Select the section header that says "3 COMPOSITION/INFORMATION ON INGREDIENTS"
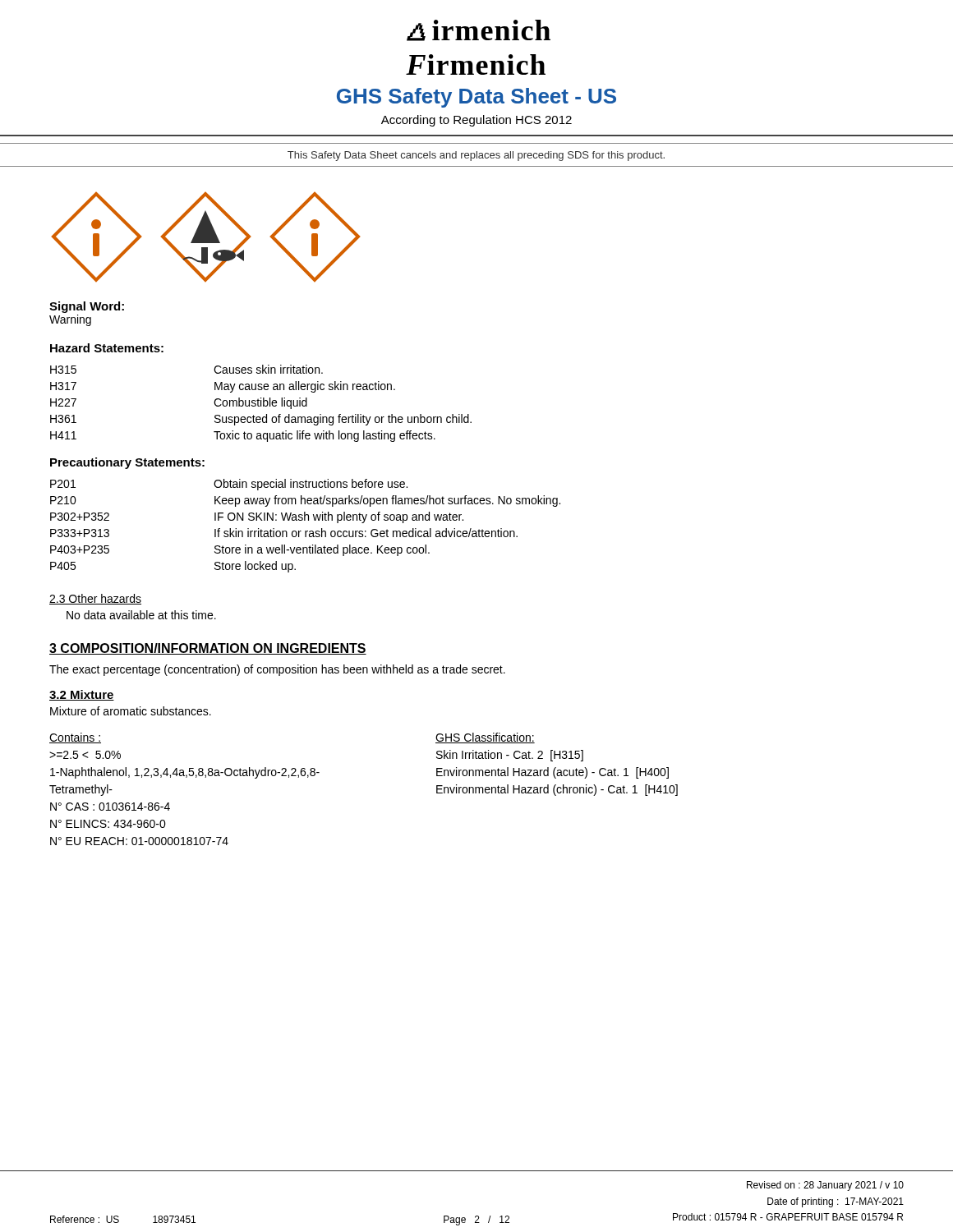 (208, 648)
